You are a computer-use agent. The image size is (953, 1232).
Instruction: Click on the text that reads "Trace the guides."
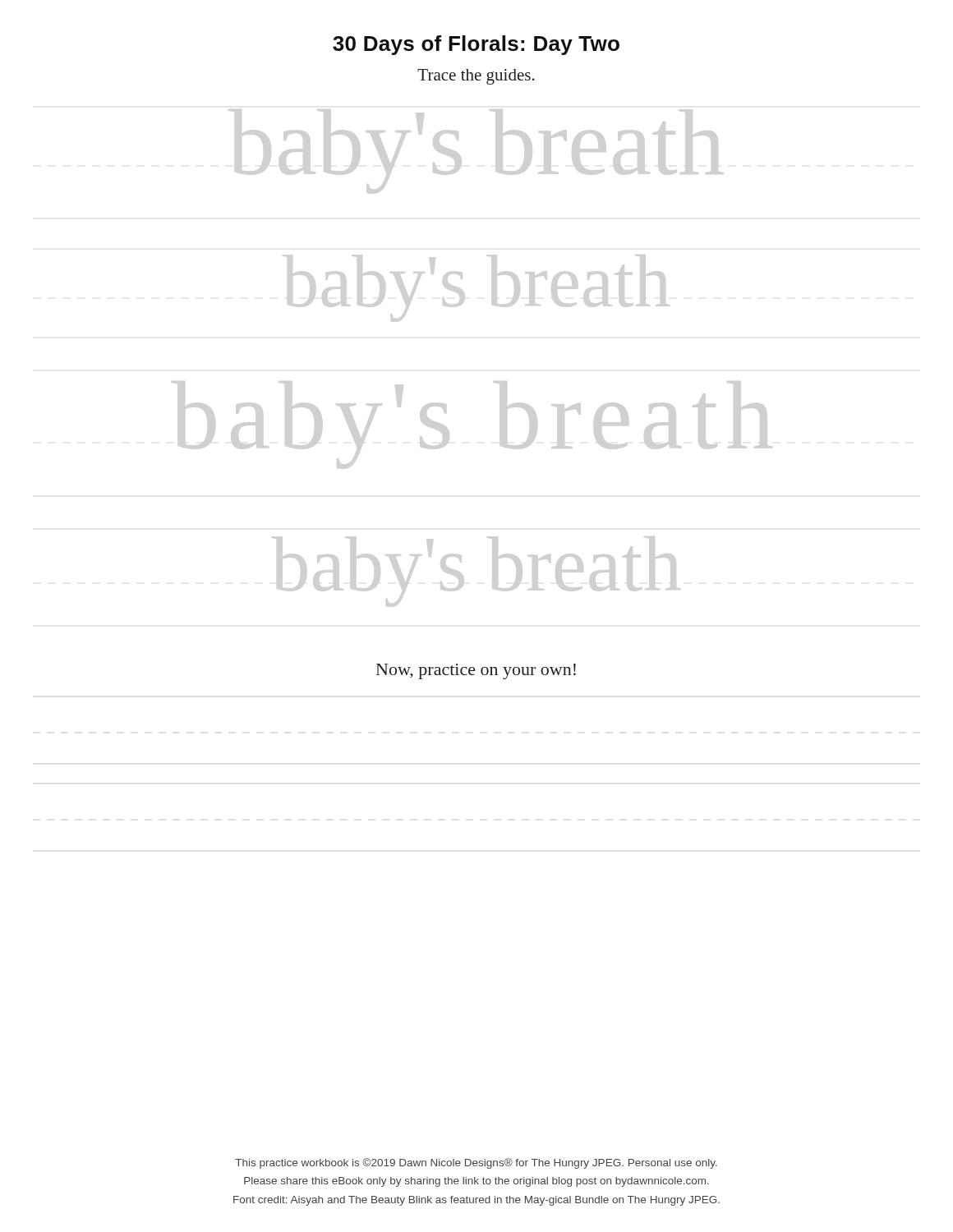click(476, 75)
